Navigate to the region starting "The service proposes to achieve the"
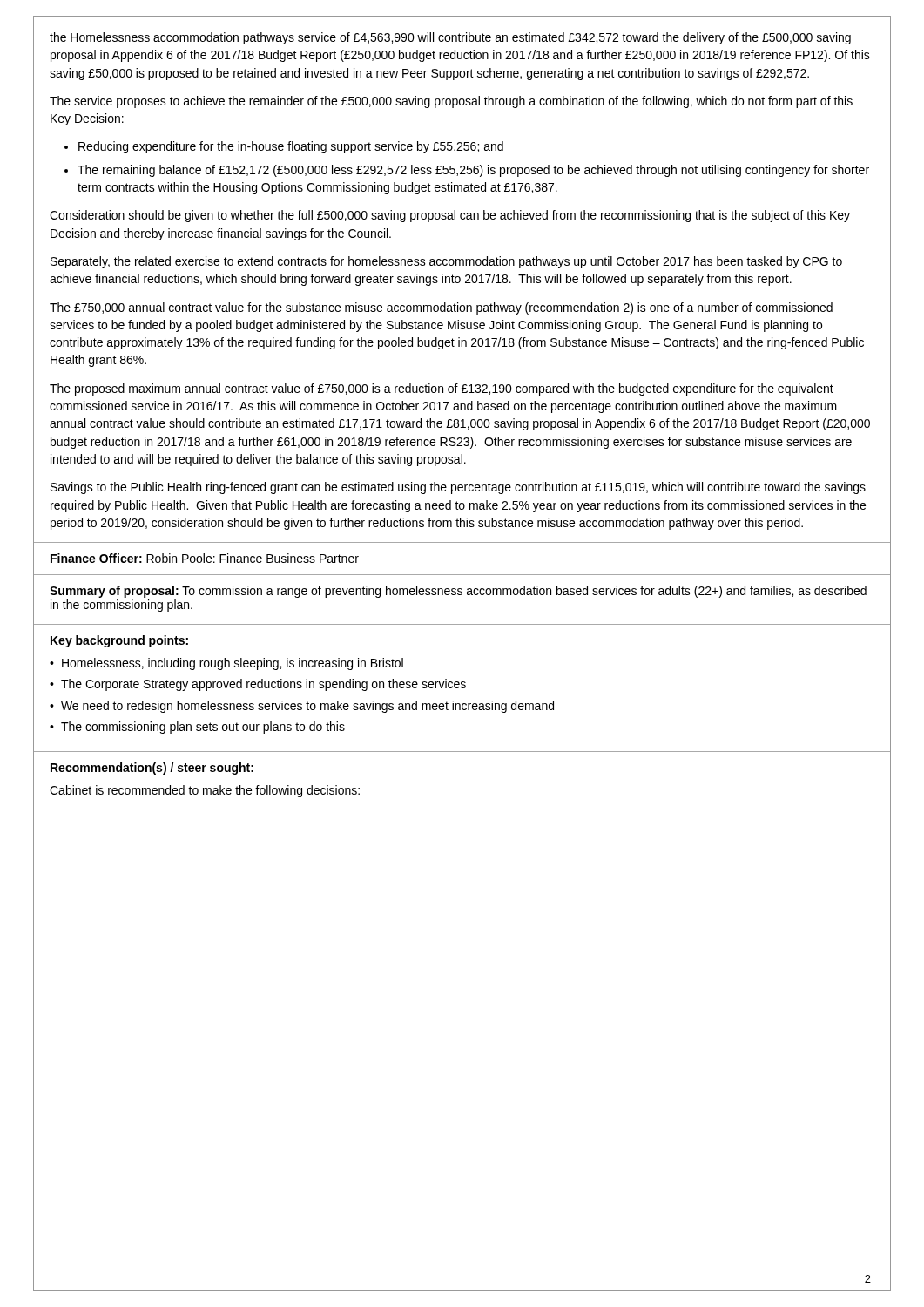 [451, 110]
